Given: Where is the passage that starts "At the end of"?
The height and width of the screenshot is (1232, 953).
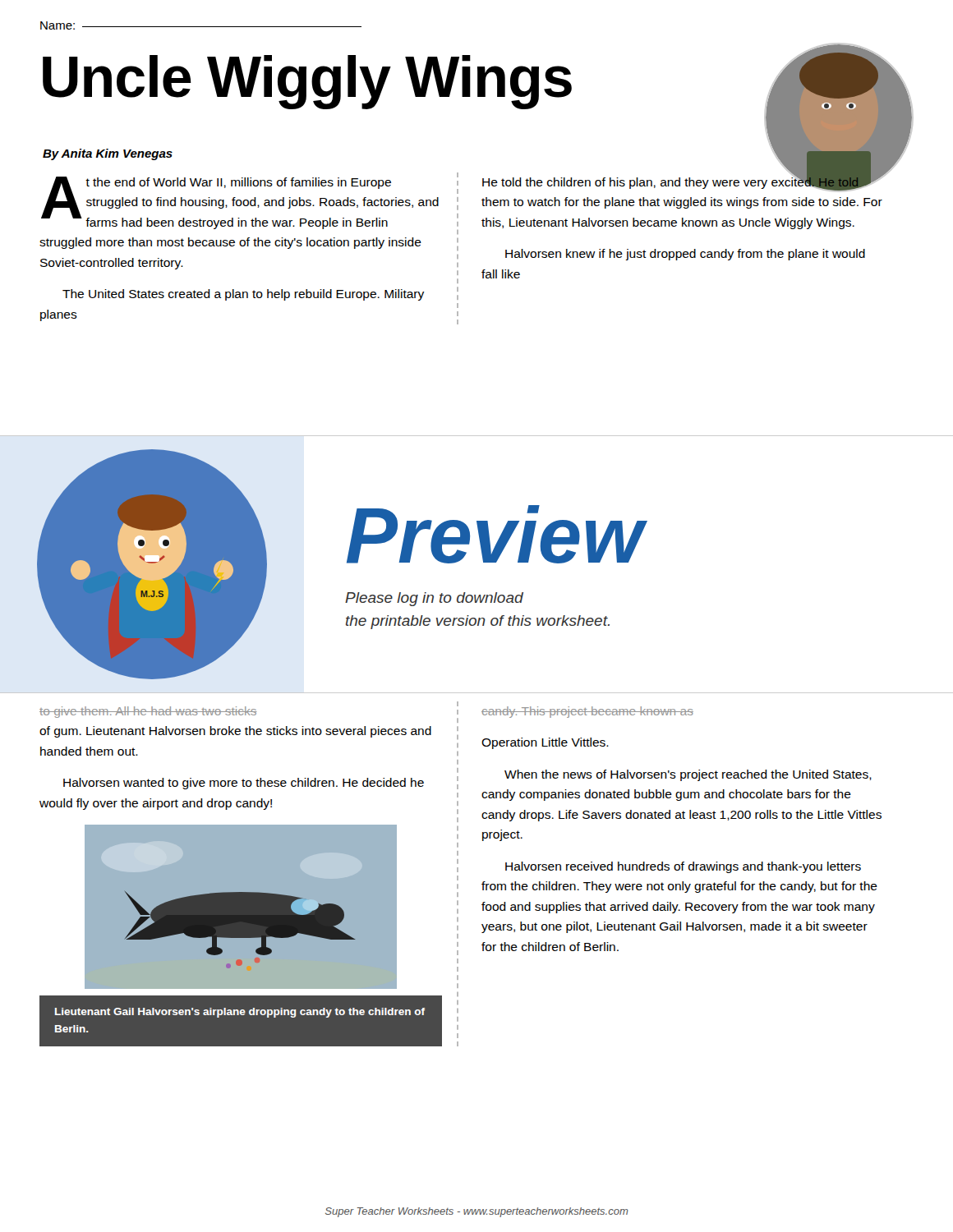Looking at the screenshot, I should pyautogui.click(x=241, y=249).
